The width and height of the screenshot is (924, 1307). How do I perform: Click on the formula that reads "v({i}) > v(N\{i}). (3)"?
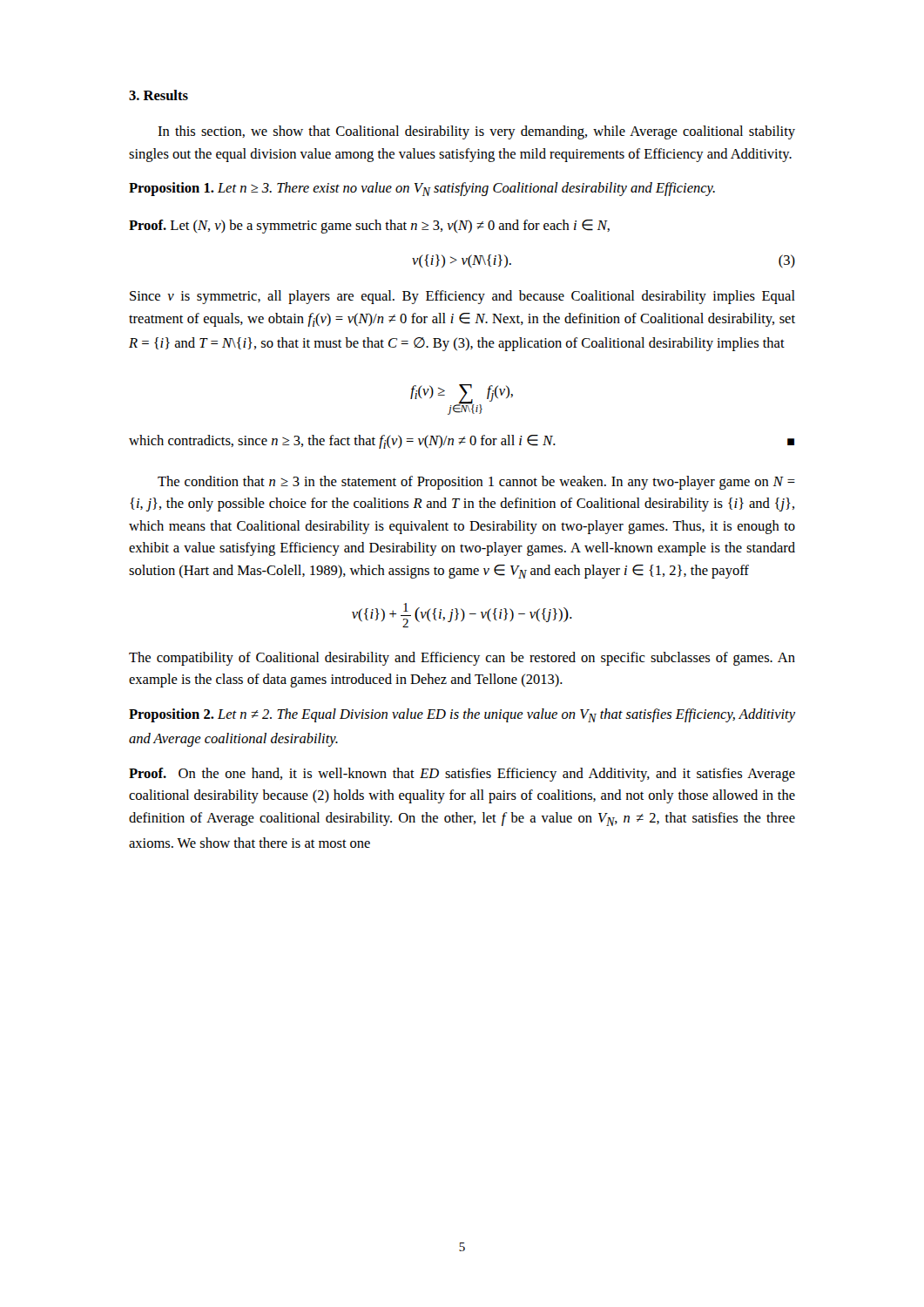(454, 261)
